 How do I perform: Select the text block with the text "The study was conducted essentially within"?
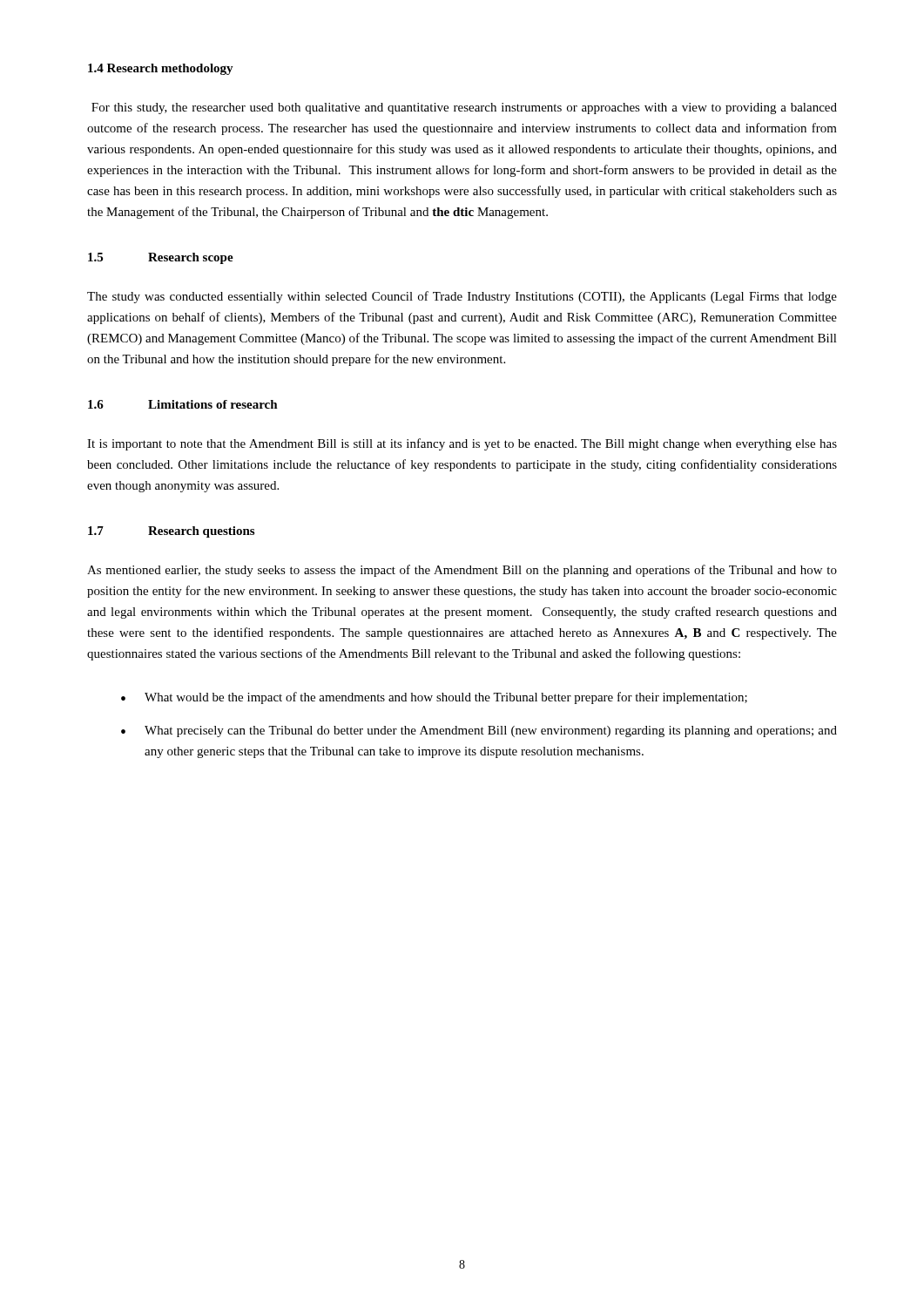[x=462, y=328]
